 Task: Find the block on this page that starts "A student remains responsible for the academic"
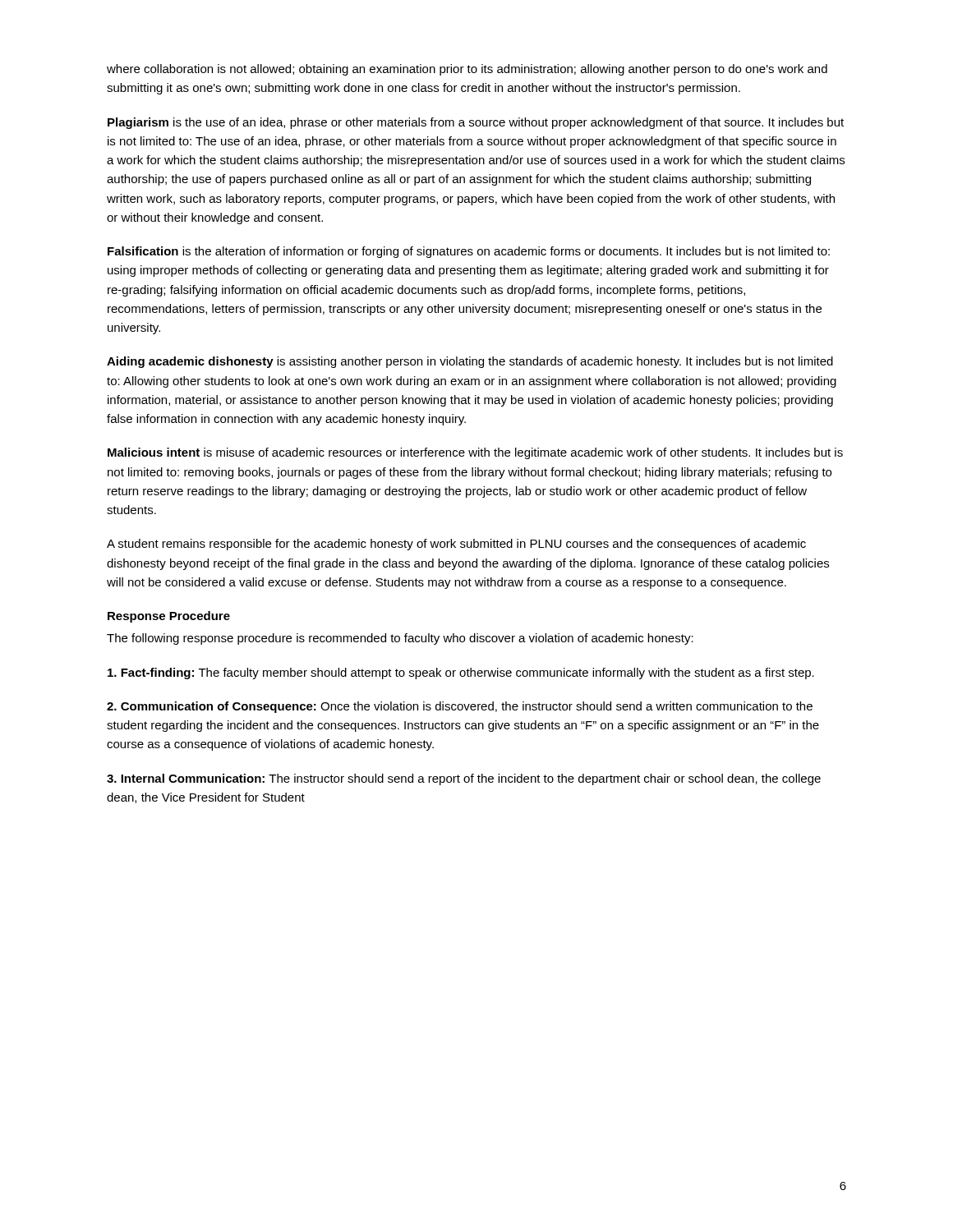(x=468, y=563)
